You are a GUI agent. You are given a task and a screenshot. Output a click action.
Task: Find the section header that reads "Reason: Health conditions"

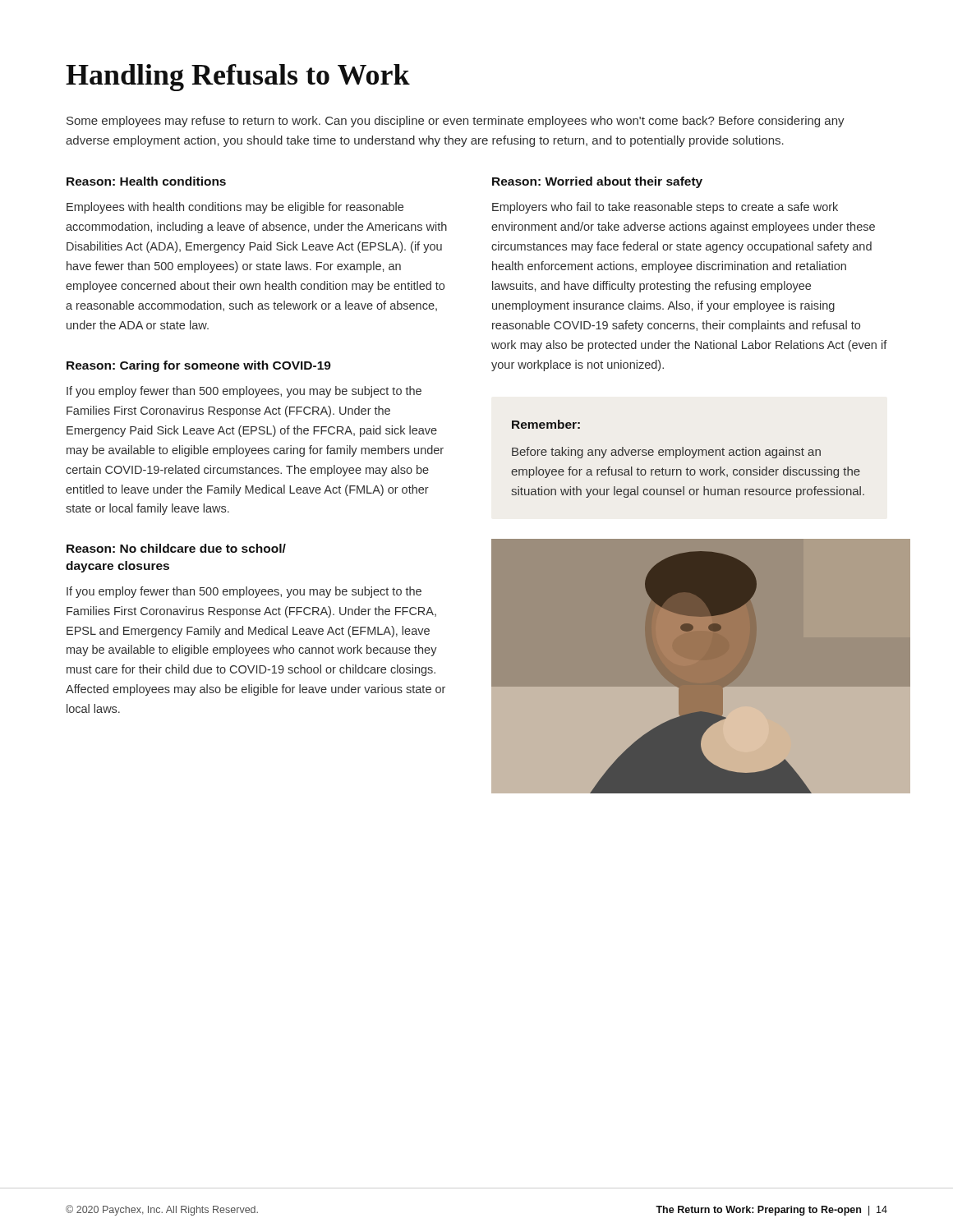146,181
